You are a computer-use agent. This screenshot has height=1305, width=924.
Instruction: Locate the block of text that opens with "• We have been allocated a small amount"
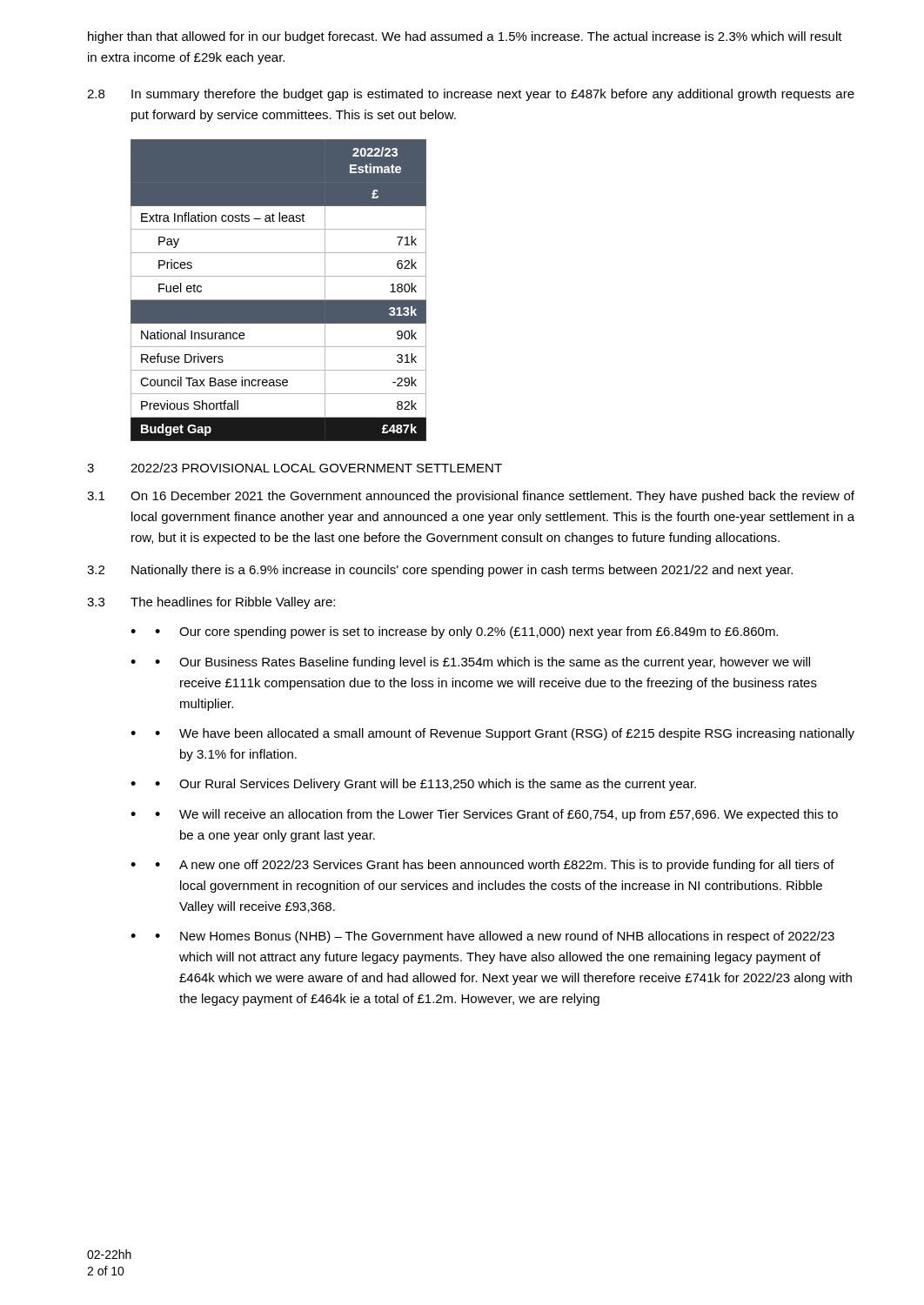(505, 744)
